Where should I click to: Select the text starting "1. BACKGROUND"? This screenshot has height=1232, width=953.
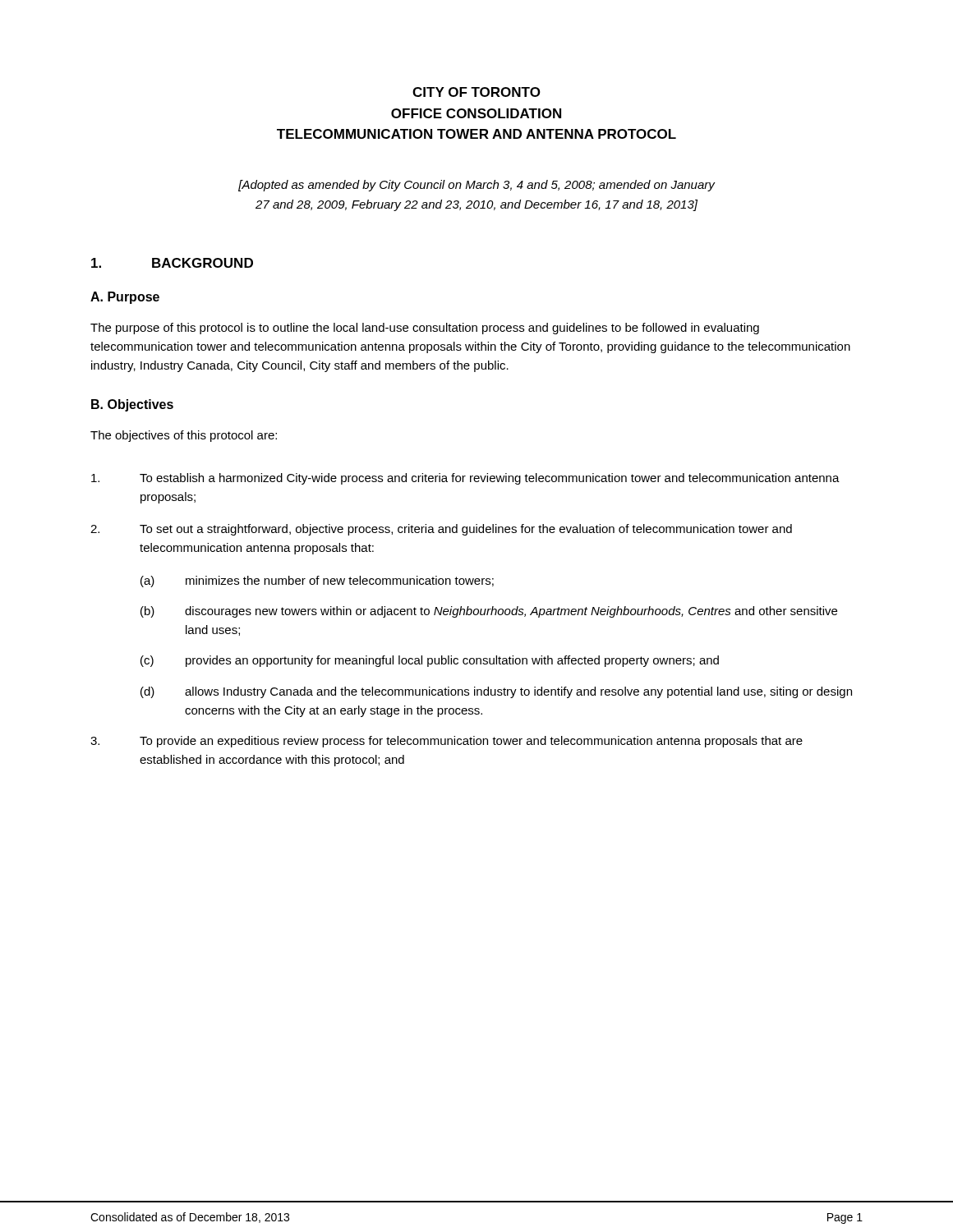click(172, 263)
